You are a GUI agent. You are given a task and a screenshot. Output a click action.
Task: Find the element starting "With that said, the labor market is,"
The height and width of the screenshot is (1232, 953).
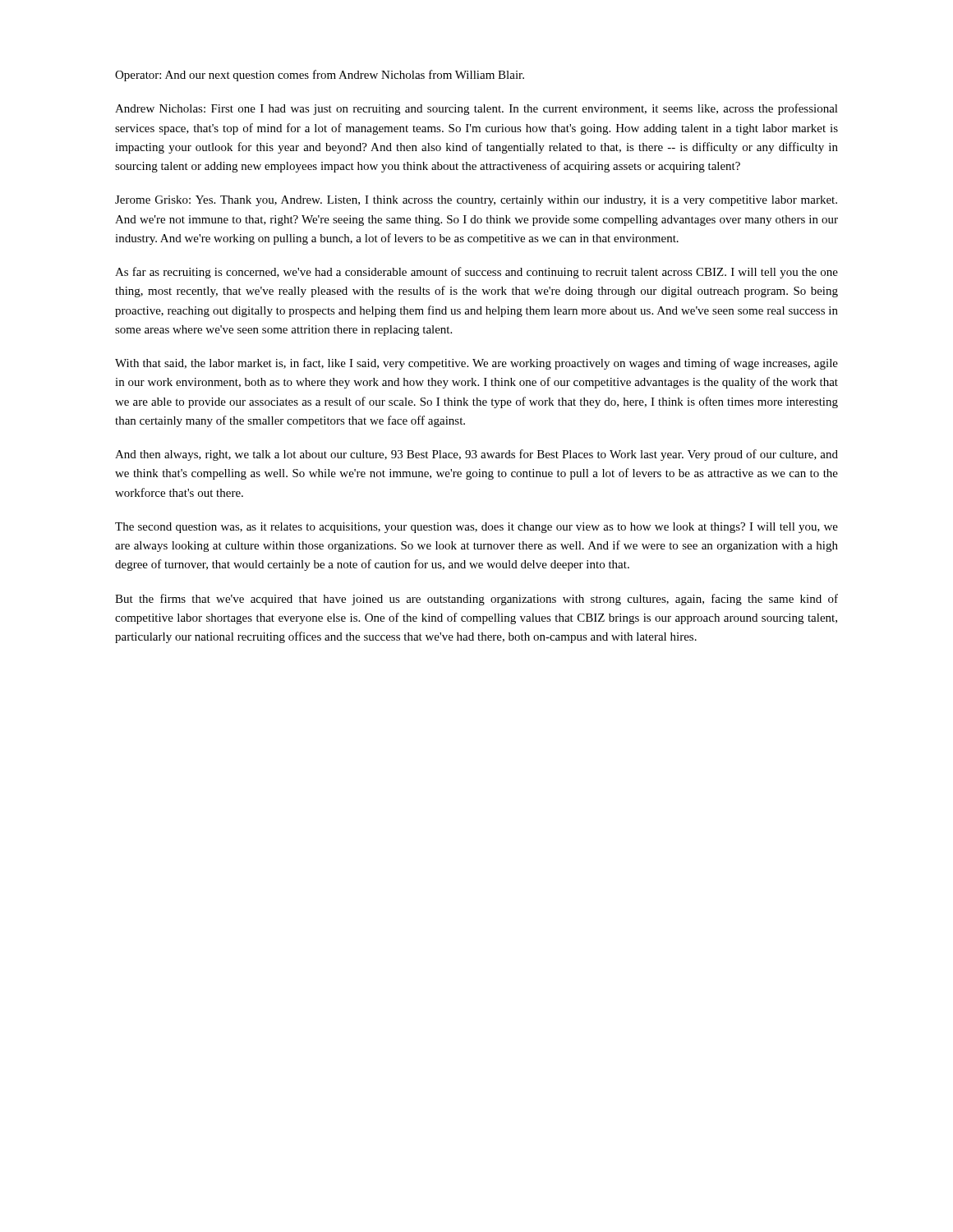coord(476,392)
